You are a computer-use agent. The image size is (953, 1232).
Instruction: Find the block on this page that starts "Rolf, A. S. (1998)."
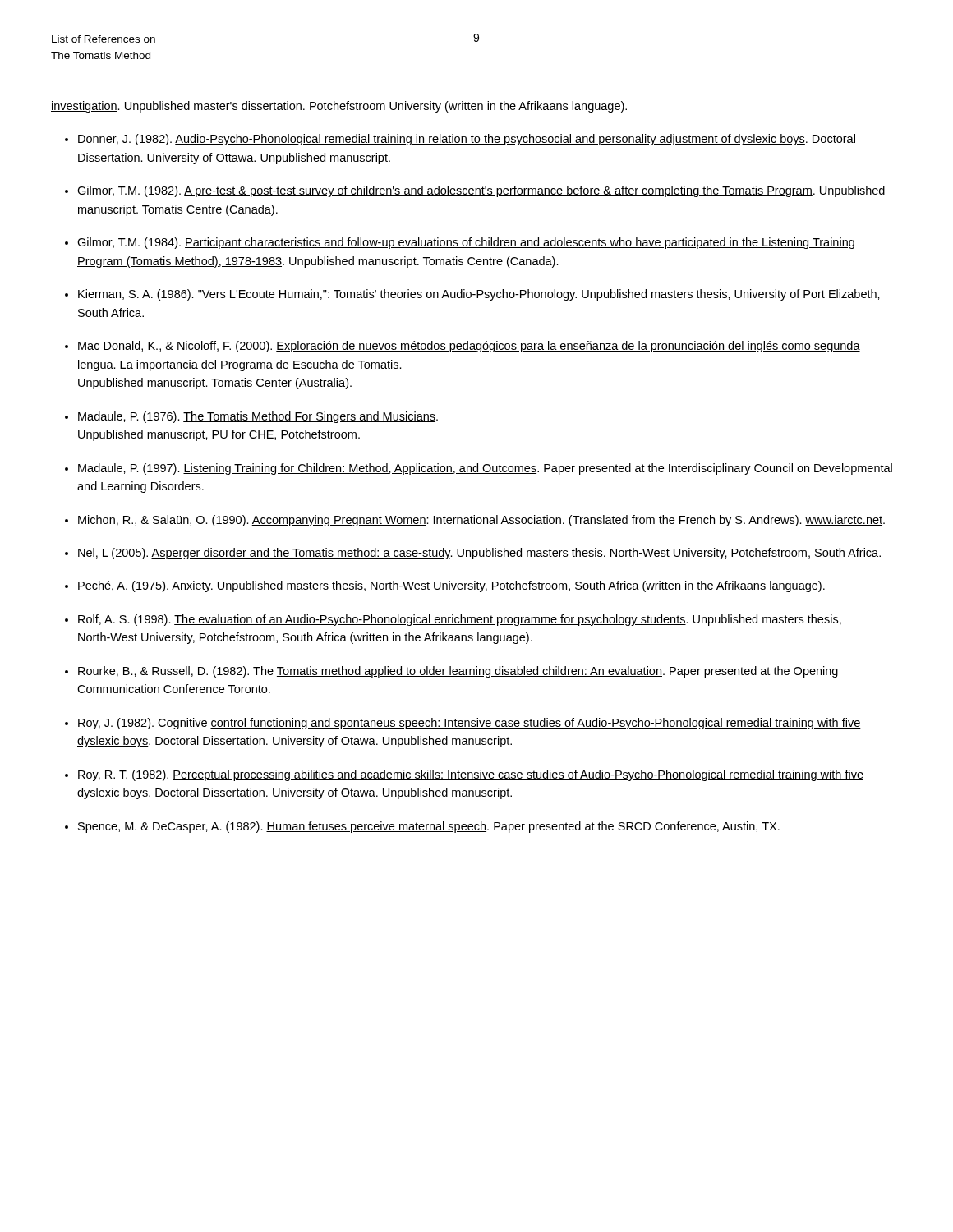coord(459,628)
